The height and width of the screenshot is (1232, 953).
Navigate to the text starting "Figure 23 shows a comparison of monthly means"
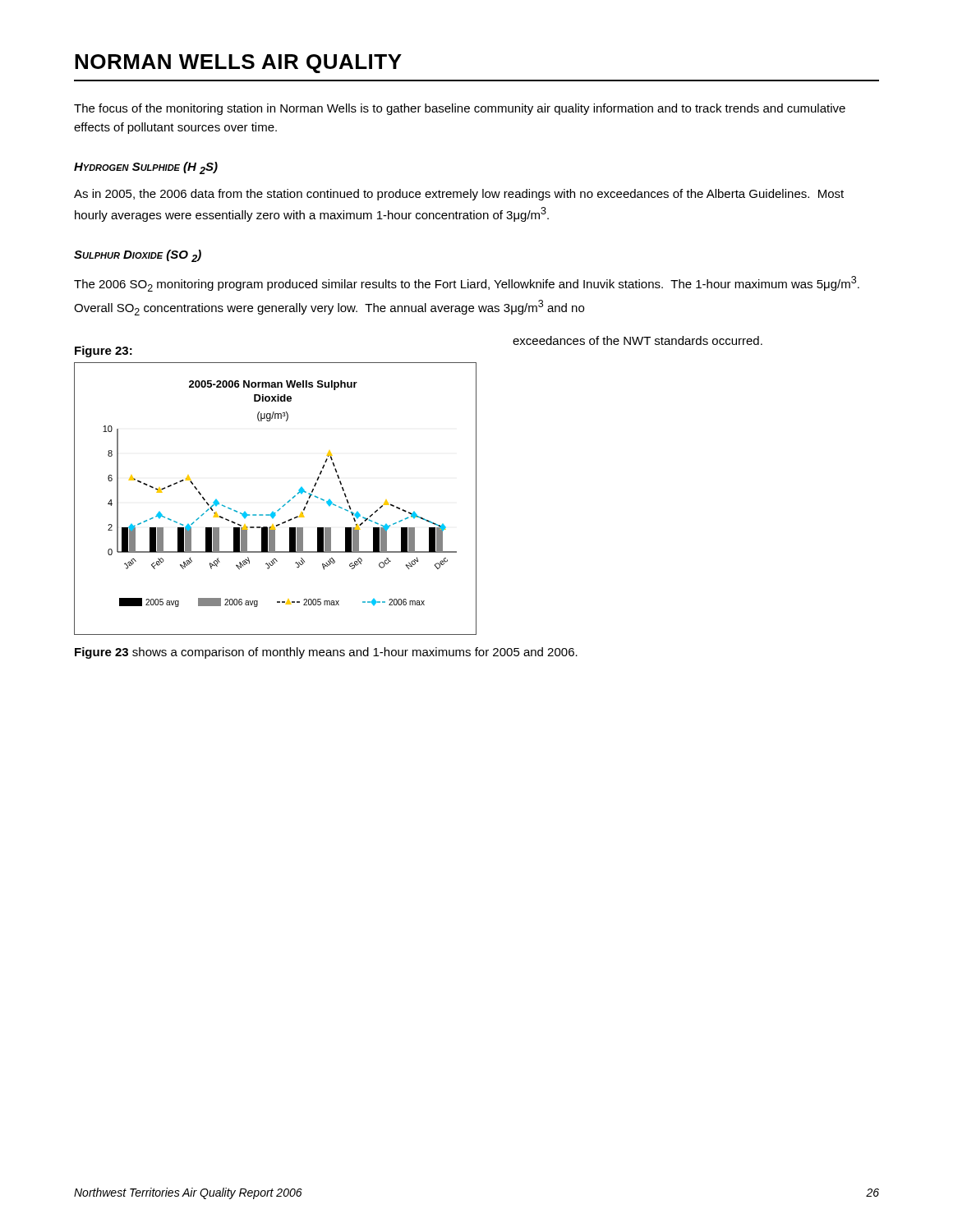(476, 652)
